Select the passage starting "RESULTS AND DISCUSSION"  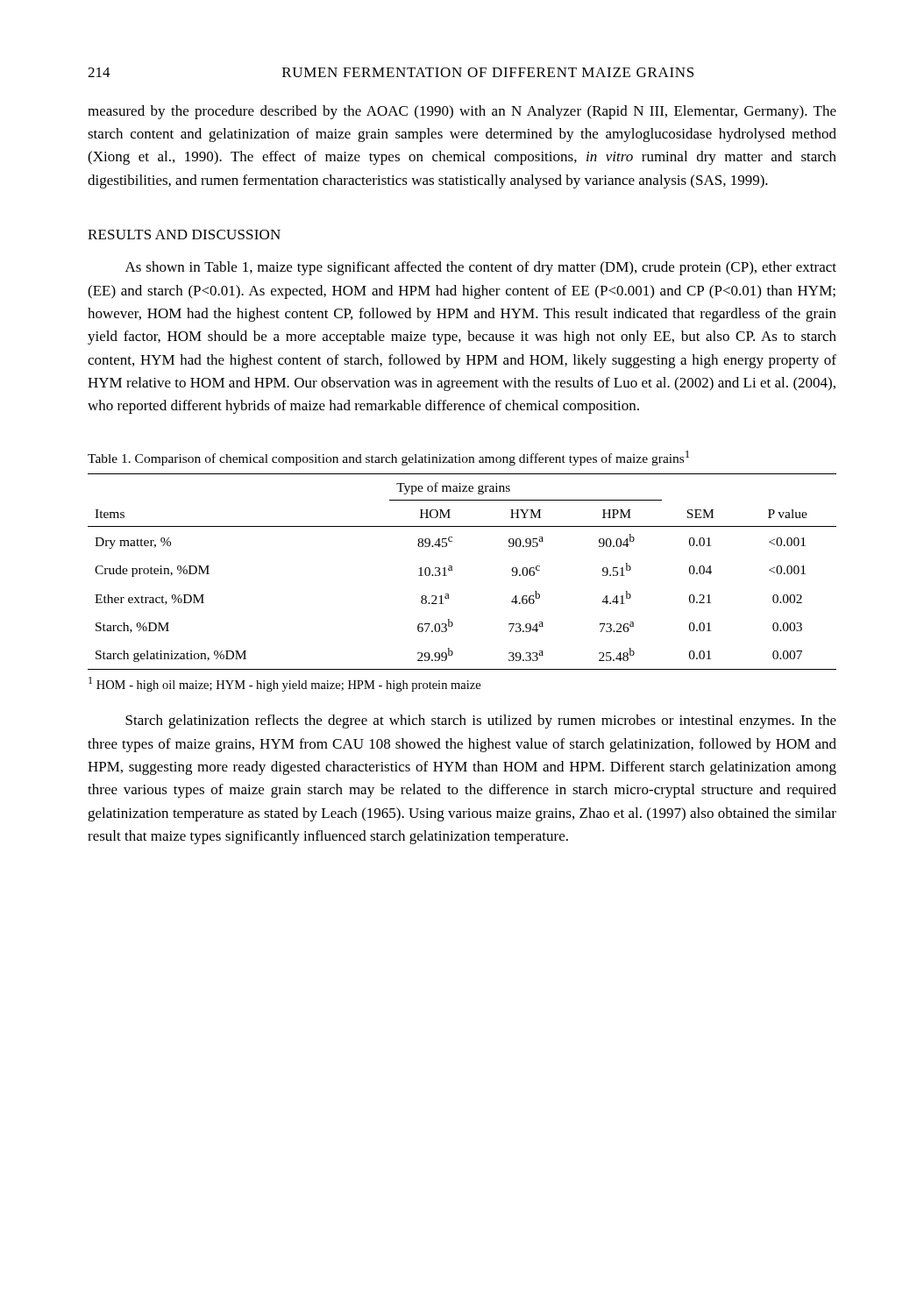pos(184,234)
